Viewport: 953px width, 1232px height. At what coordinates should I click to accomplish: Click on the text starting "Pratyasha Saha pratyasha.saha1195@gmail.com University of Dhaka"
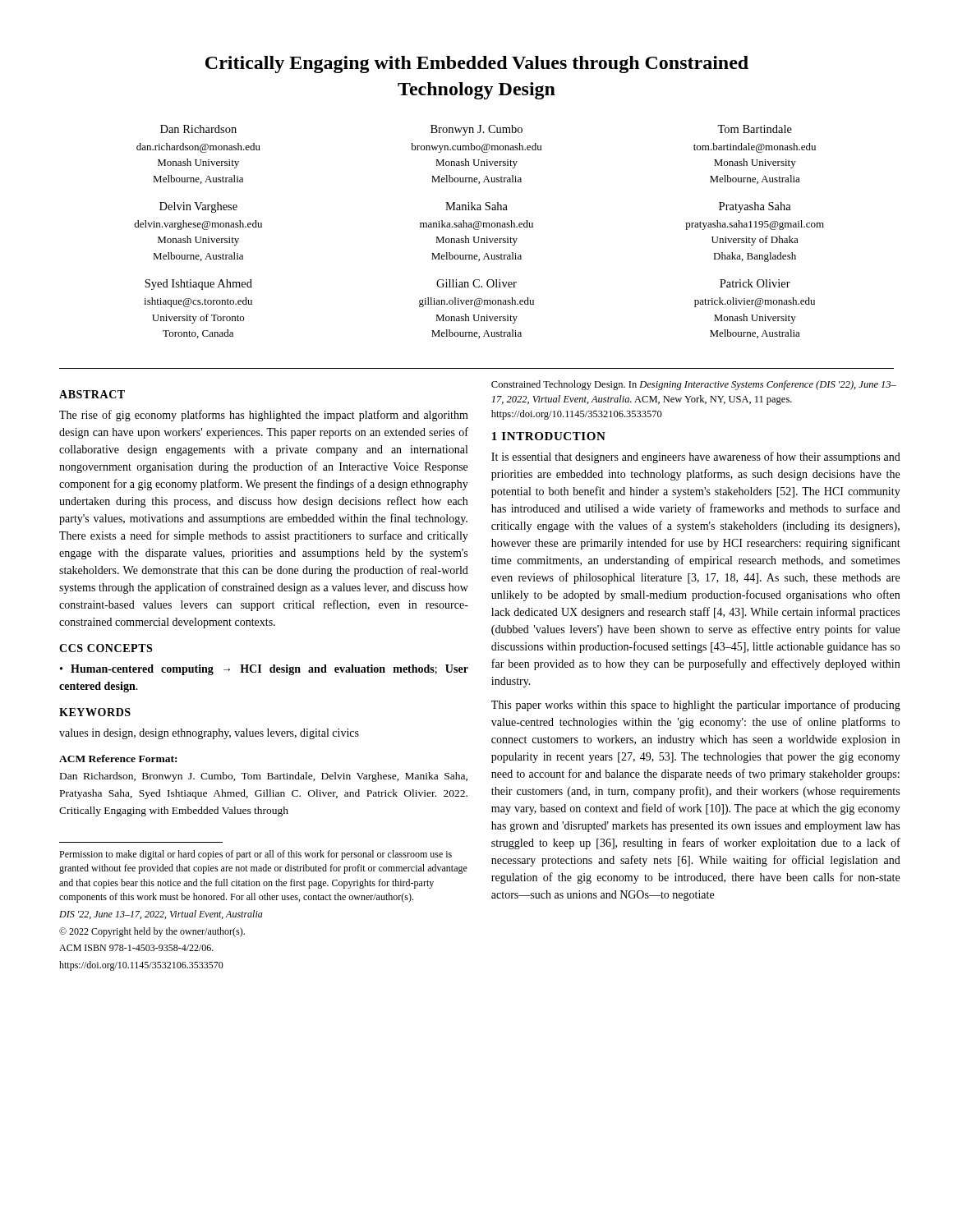(755, 231)
